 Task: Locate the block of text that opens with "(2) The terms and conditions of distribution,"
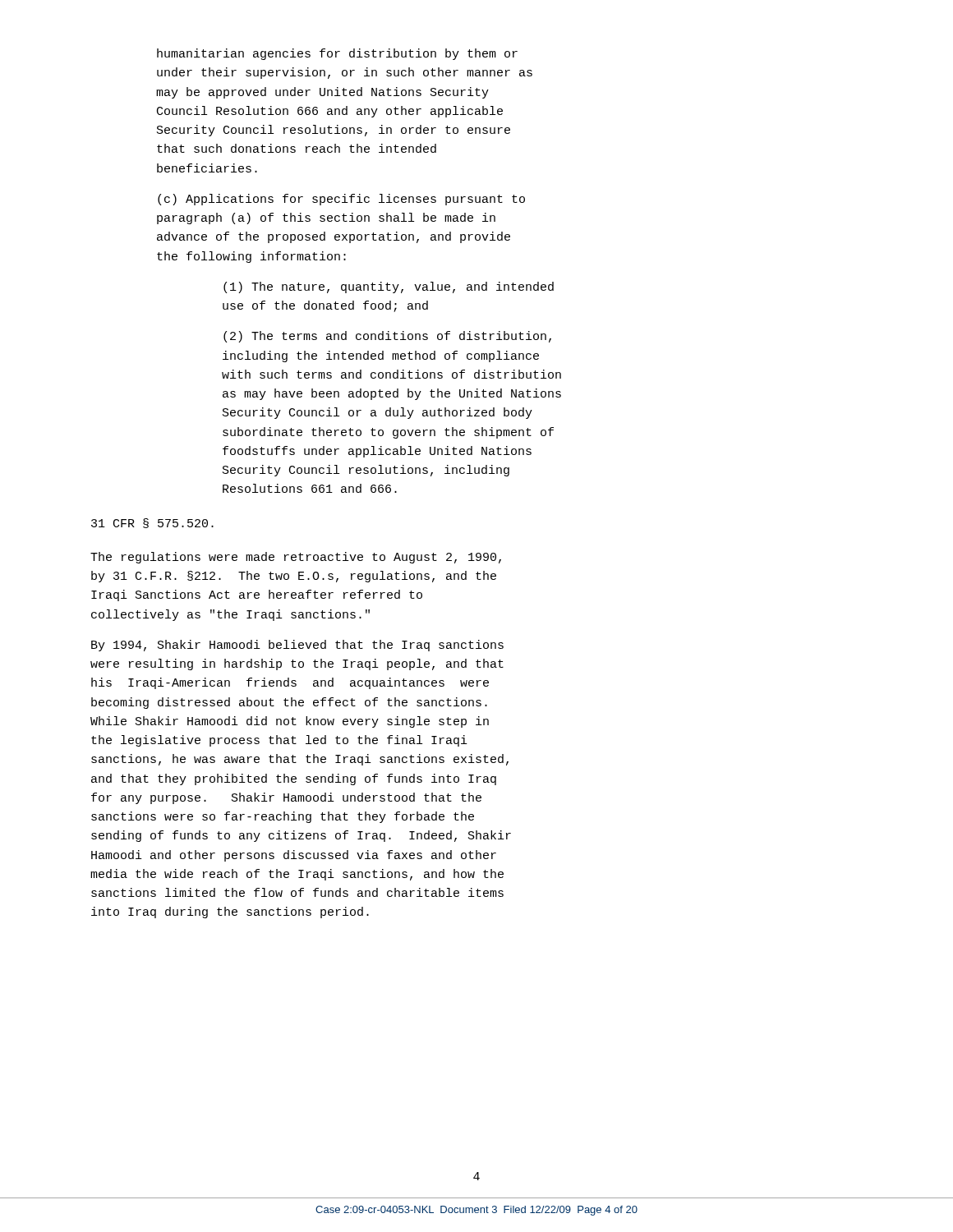pyautogui.click(x=542, y=414)
